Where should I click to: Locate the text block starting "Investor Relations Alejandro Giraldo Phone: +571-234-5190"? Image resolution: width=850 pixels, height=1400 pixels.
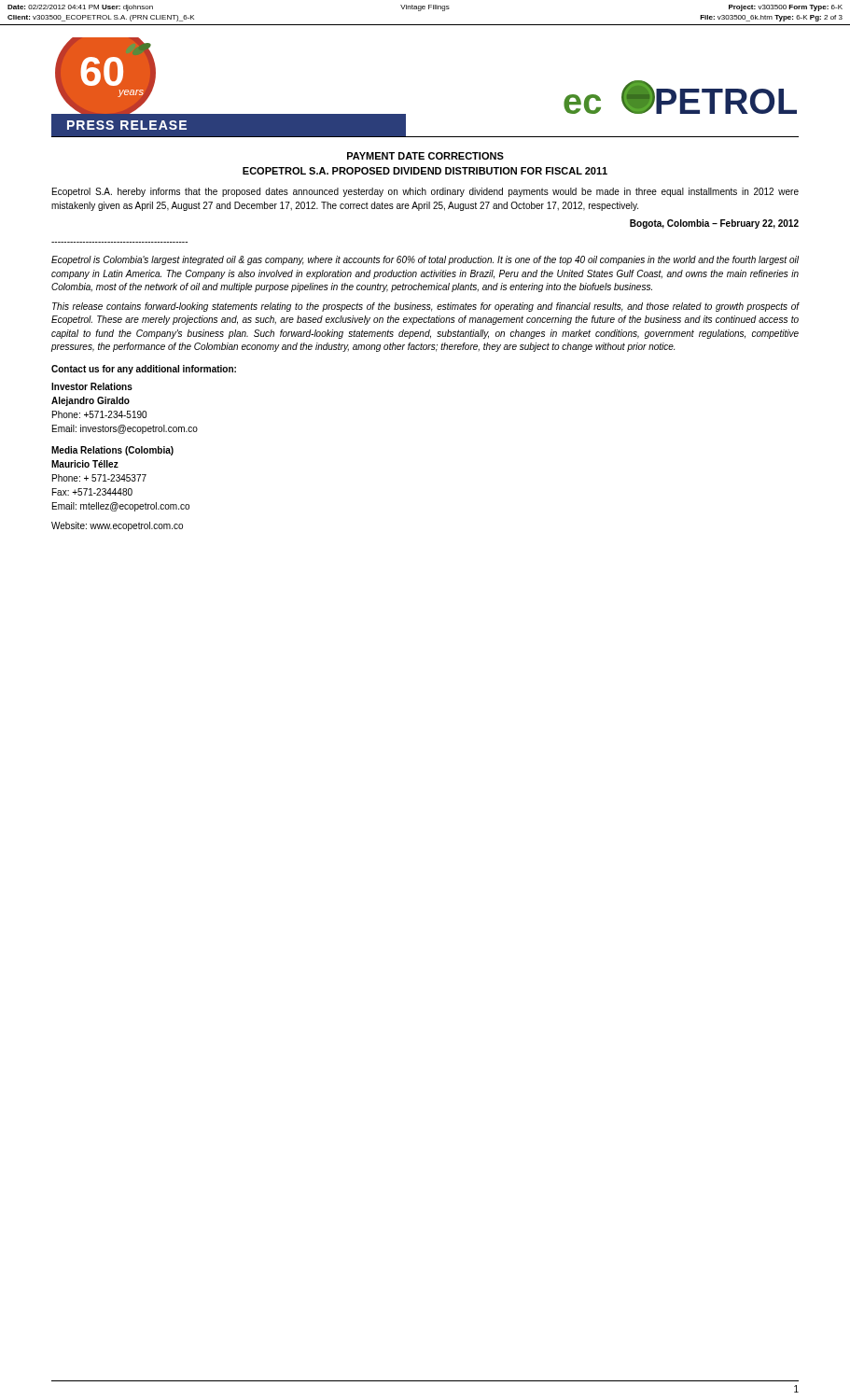125,407
